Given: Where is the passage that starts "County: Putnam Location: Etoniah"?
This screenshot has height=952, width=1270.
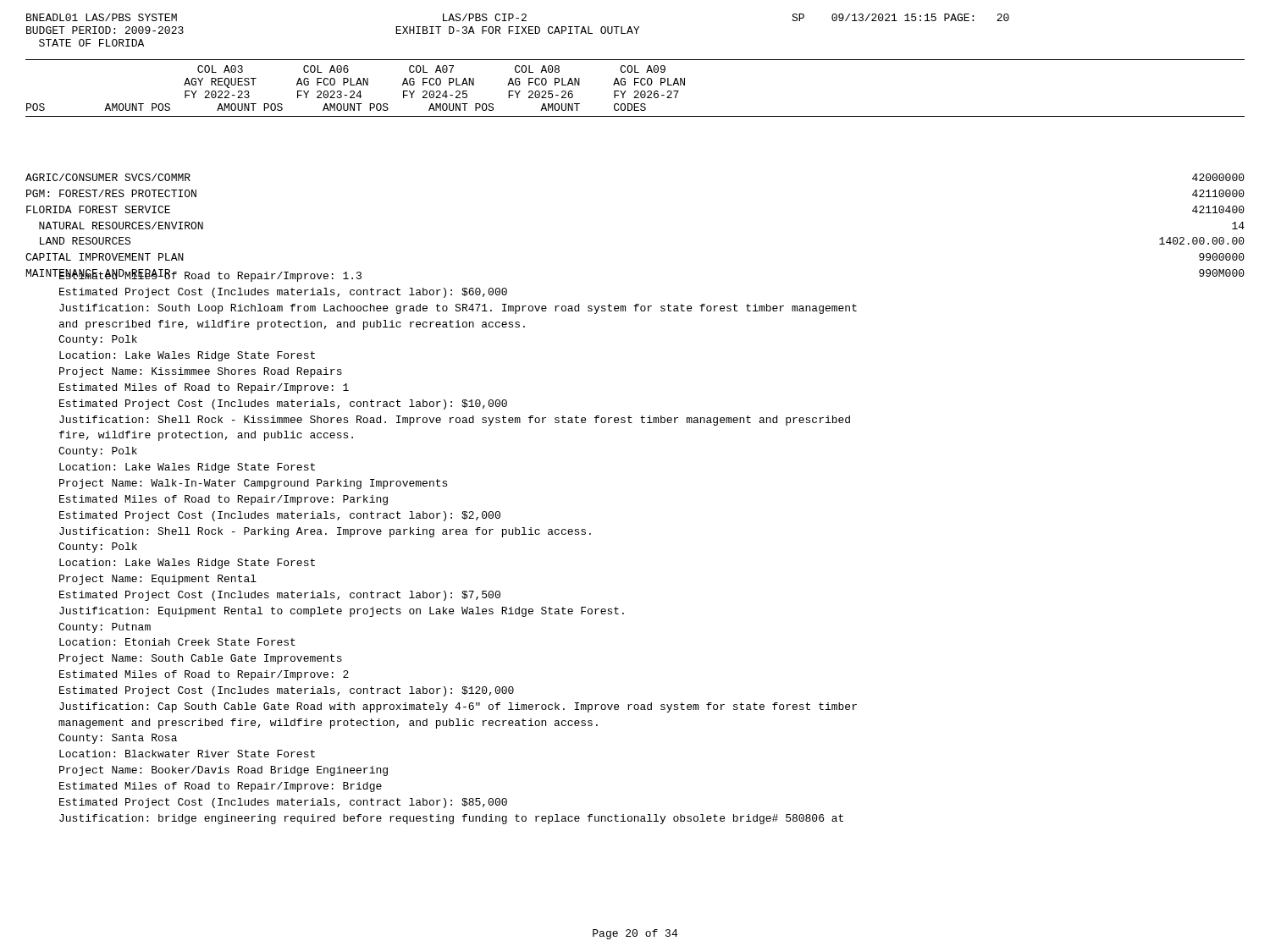Looking at the screenshot, I should point(442,675).
